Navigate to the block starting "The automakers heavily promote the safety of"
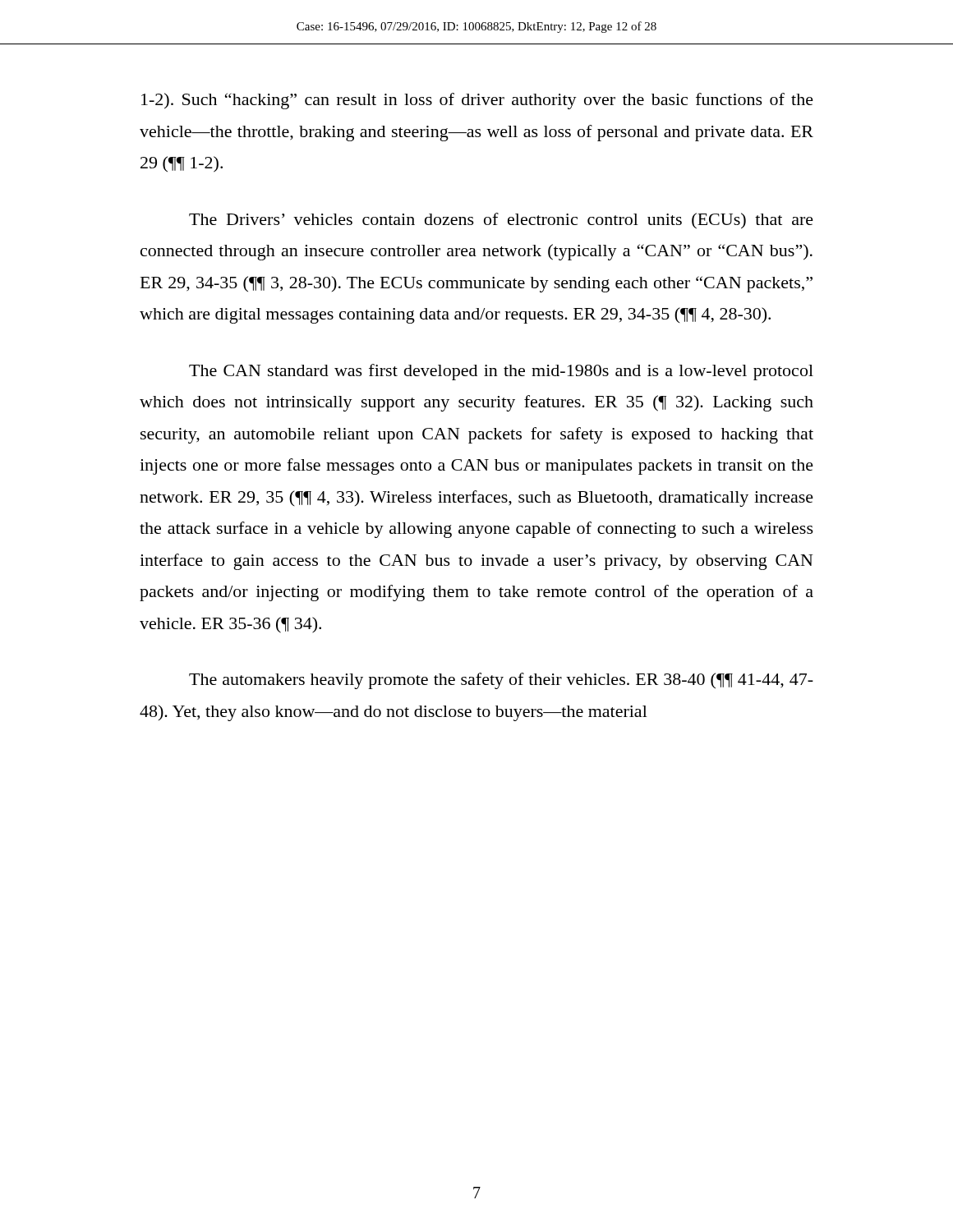This screenshot has height=1232, width=953. 476,695
